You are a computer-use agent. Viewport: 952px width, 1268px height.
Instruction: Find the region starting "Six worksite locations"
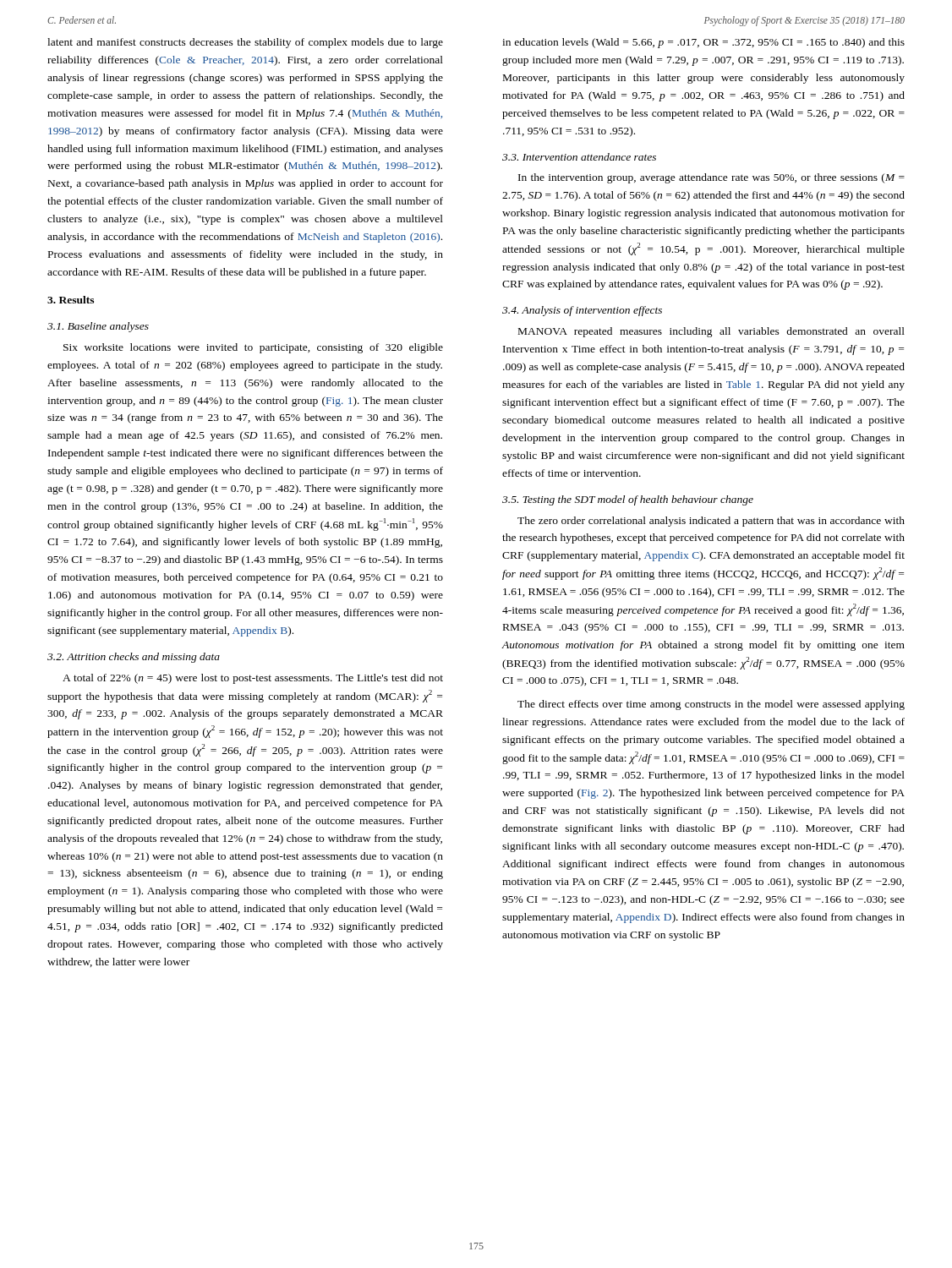[245, 489]
